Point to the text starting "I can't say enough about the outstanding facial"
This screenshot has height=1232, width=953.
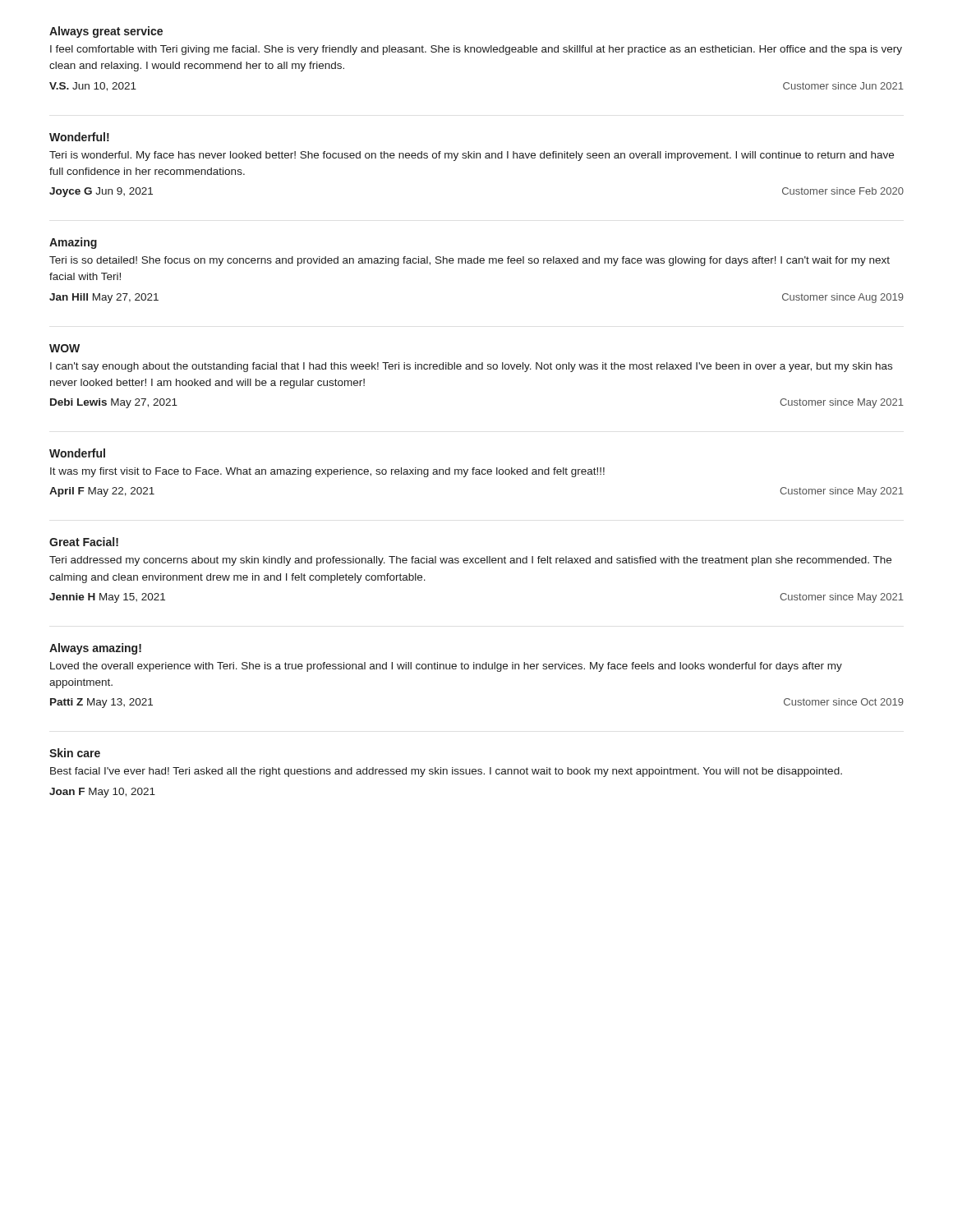point(471,374)
